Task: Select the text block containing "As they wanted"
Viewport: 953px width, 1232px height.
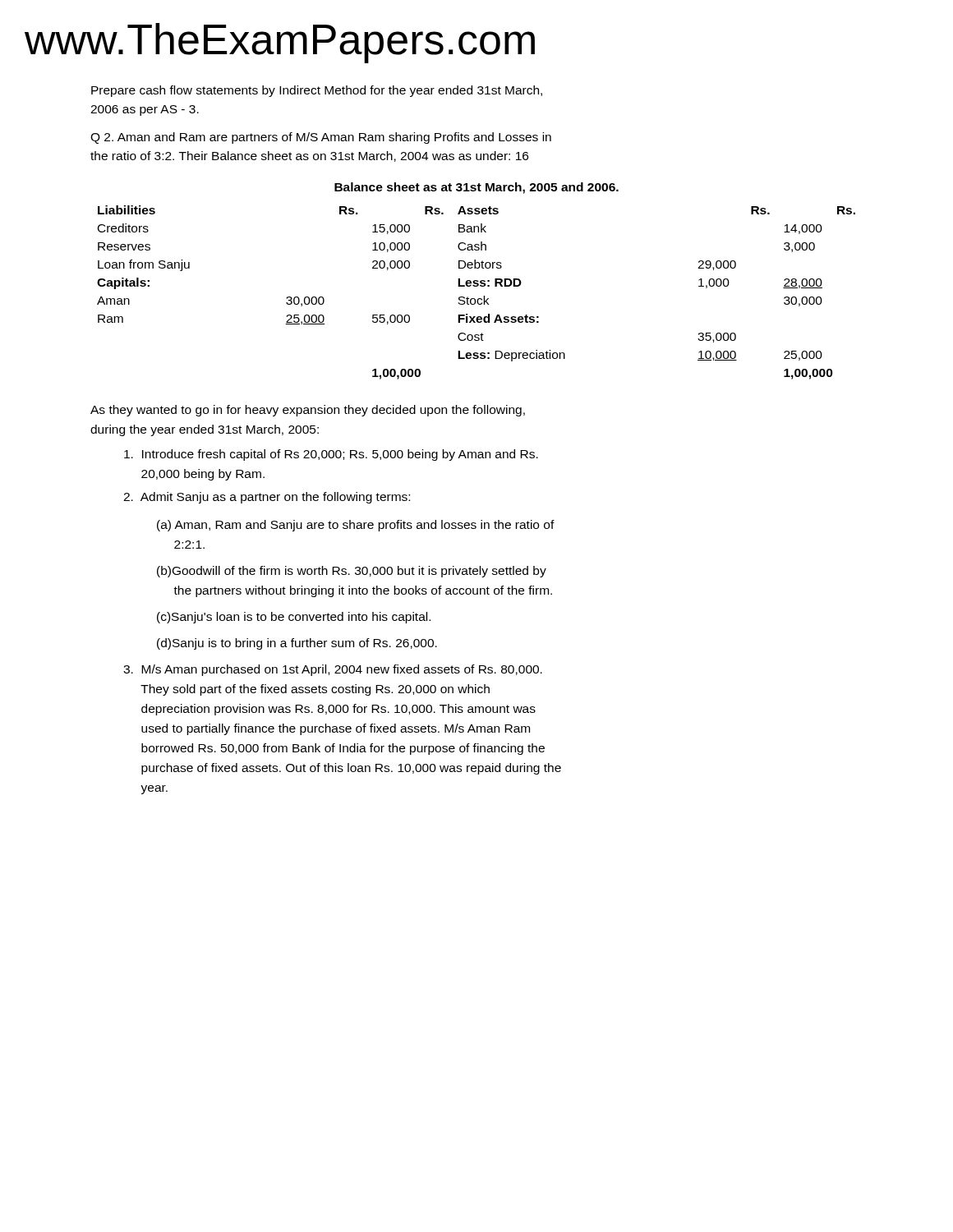Action: (308, 419)
